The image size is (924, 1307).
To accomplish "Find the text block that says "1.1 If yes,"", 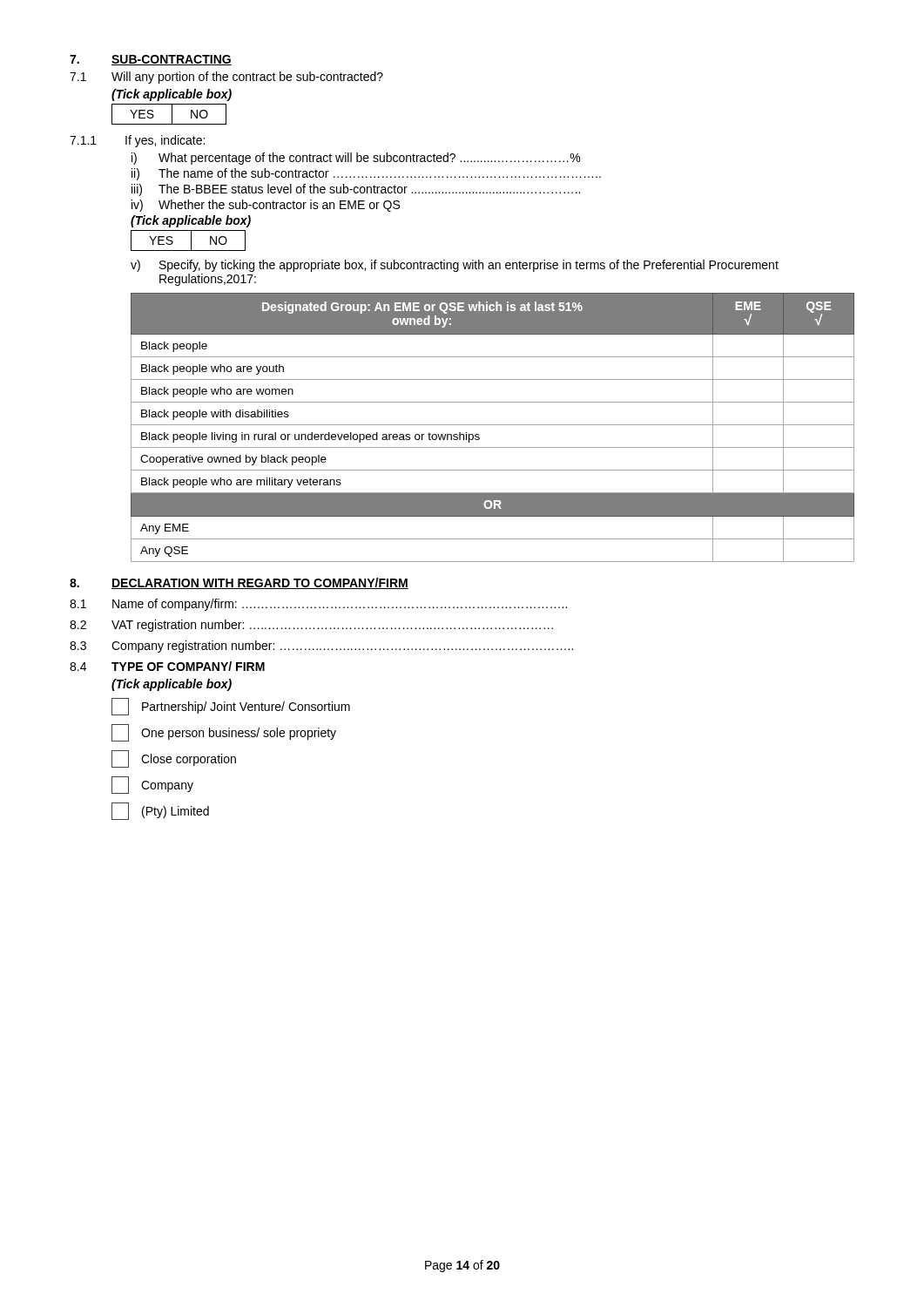I will point(138,140).
